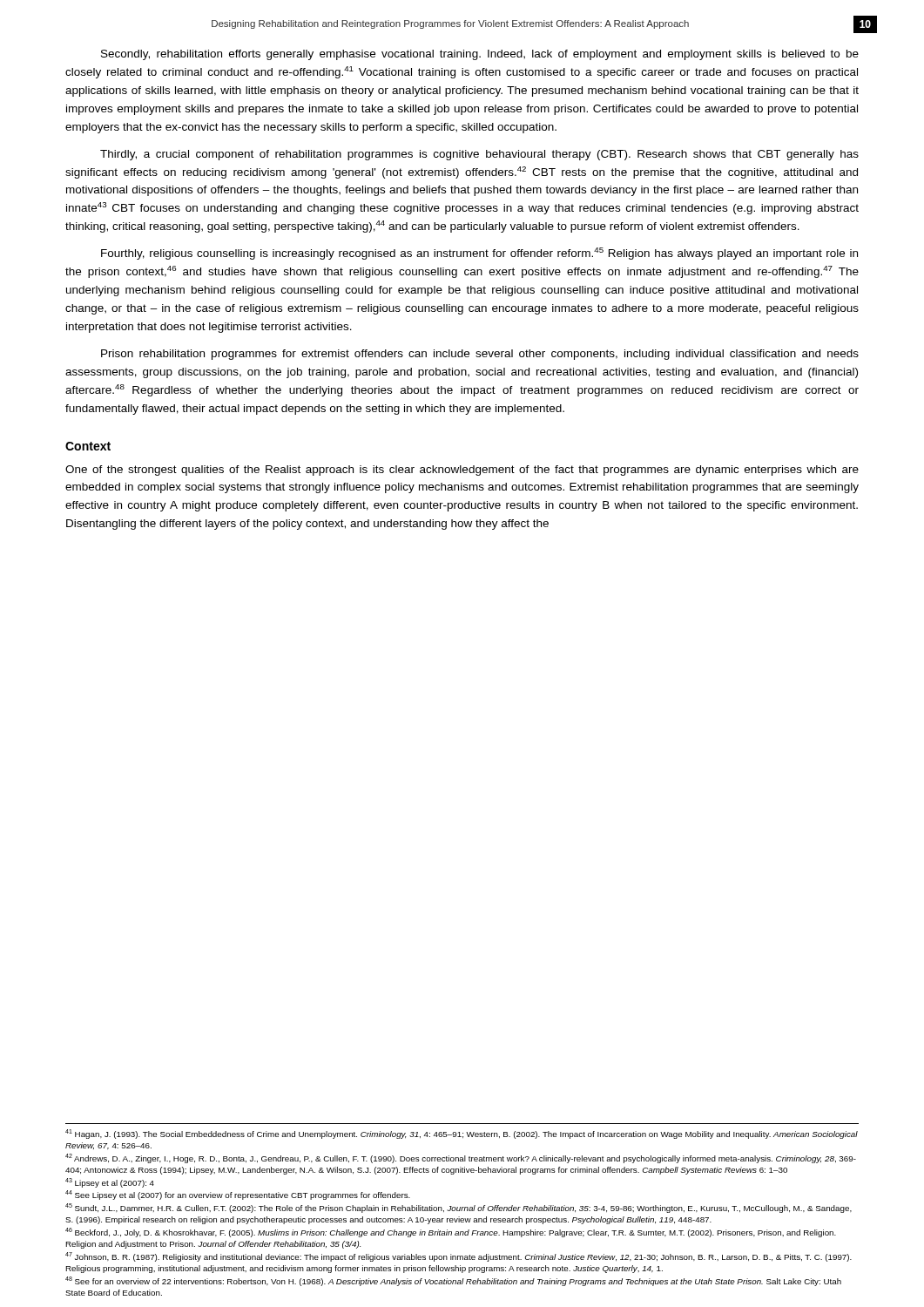
Task: Select the text block with the text "Secondly, rehabilitation efforts"
Action: tap(462, 91)
